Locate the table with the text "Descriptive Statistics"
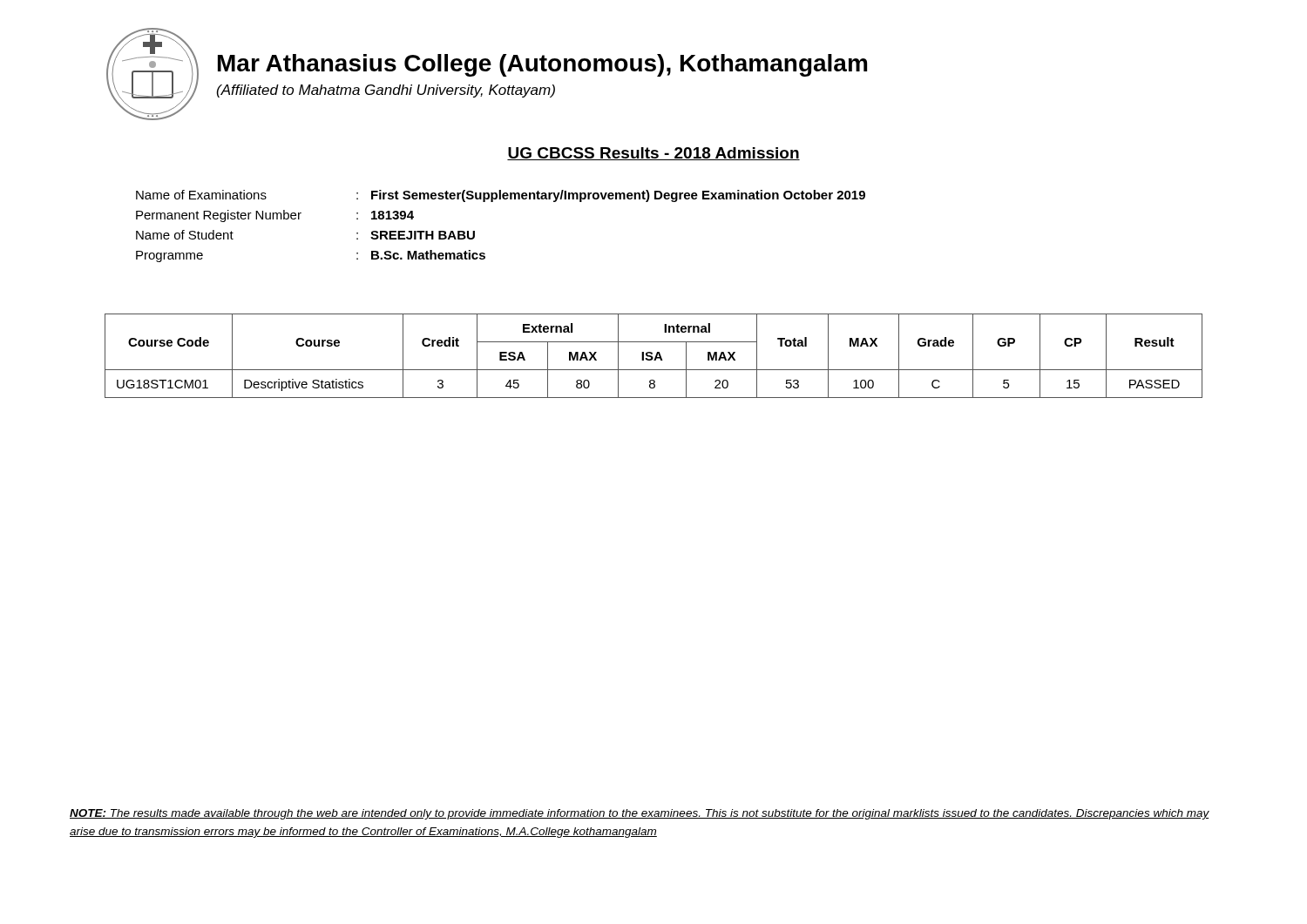The width and height of the screenshot is (1307, 924). (x=654, y=356)
